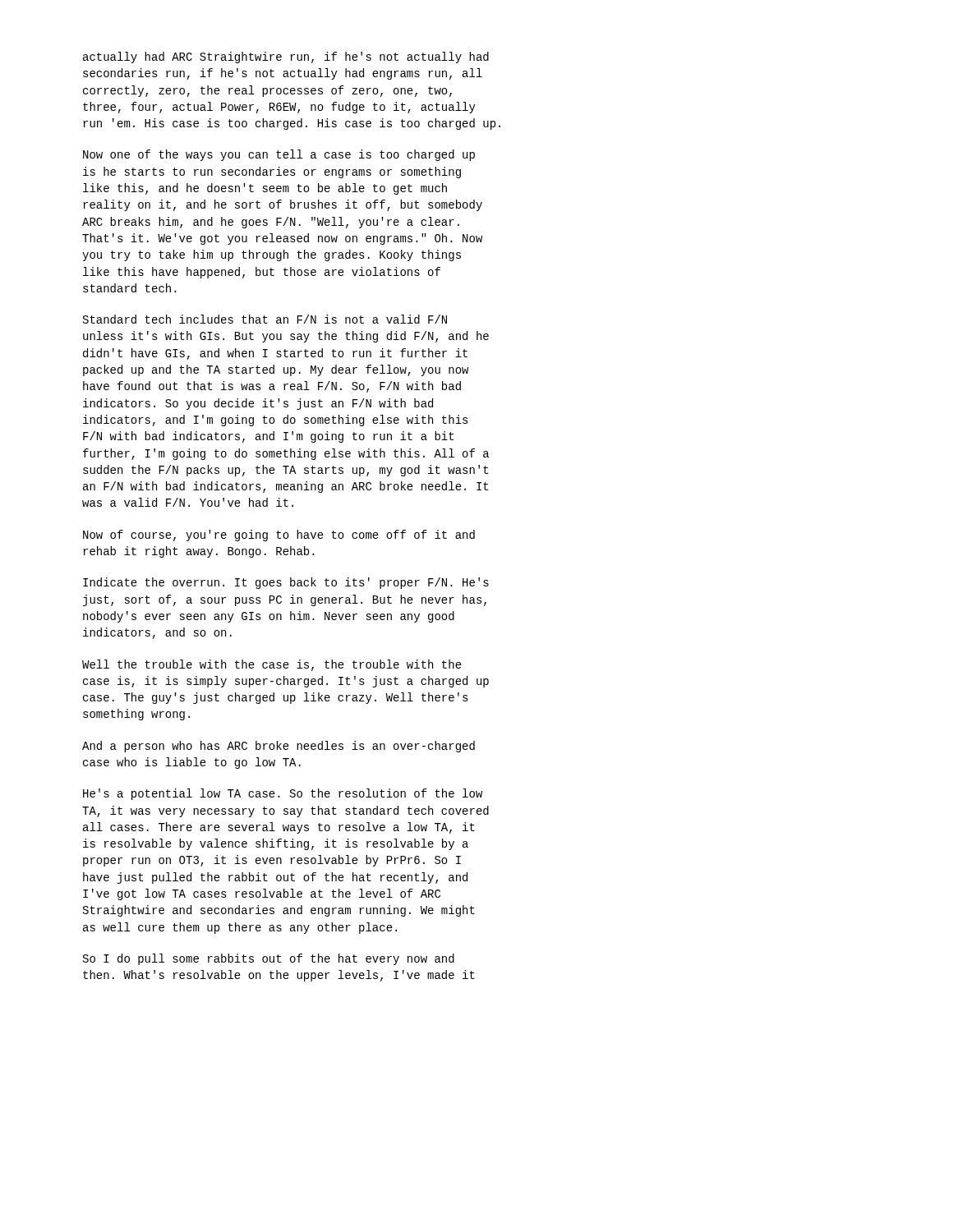Point to the block starting "Well the trouble"
Image resolution: width=953 pixels, height=1232 pixels.
(286, 690)
